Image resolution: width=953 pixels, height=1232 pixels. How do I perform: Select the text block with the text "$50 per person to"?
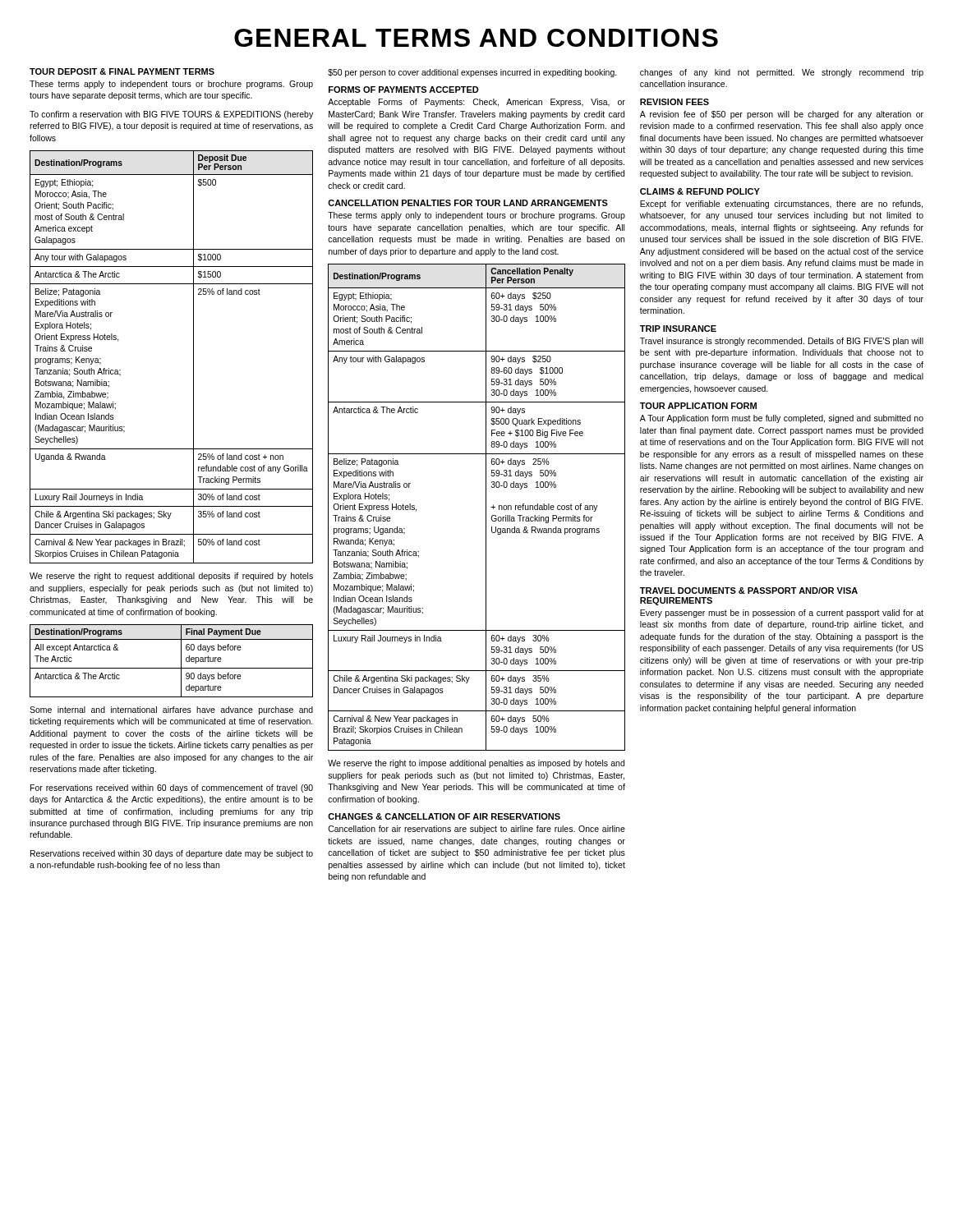[476, 73]
